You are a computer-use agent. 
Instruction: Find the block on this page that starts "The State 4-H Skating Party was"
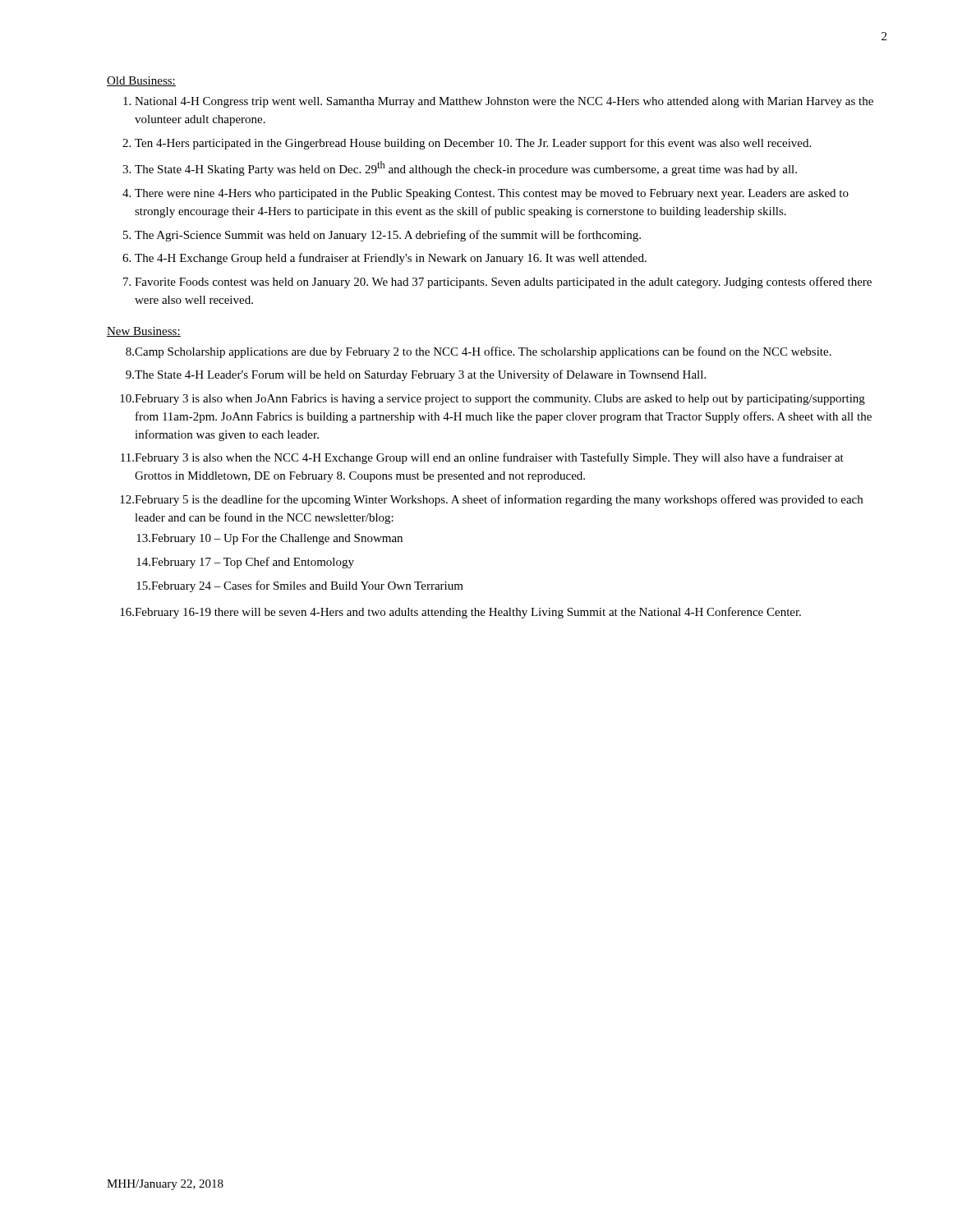pyautogui.click(x=466, y=168)
